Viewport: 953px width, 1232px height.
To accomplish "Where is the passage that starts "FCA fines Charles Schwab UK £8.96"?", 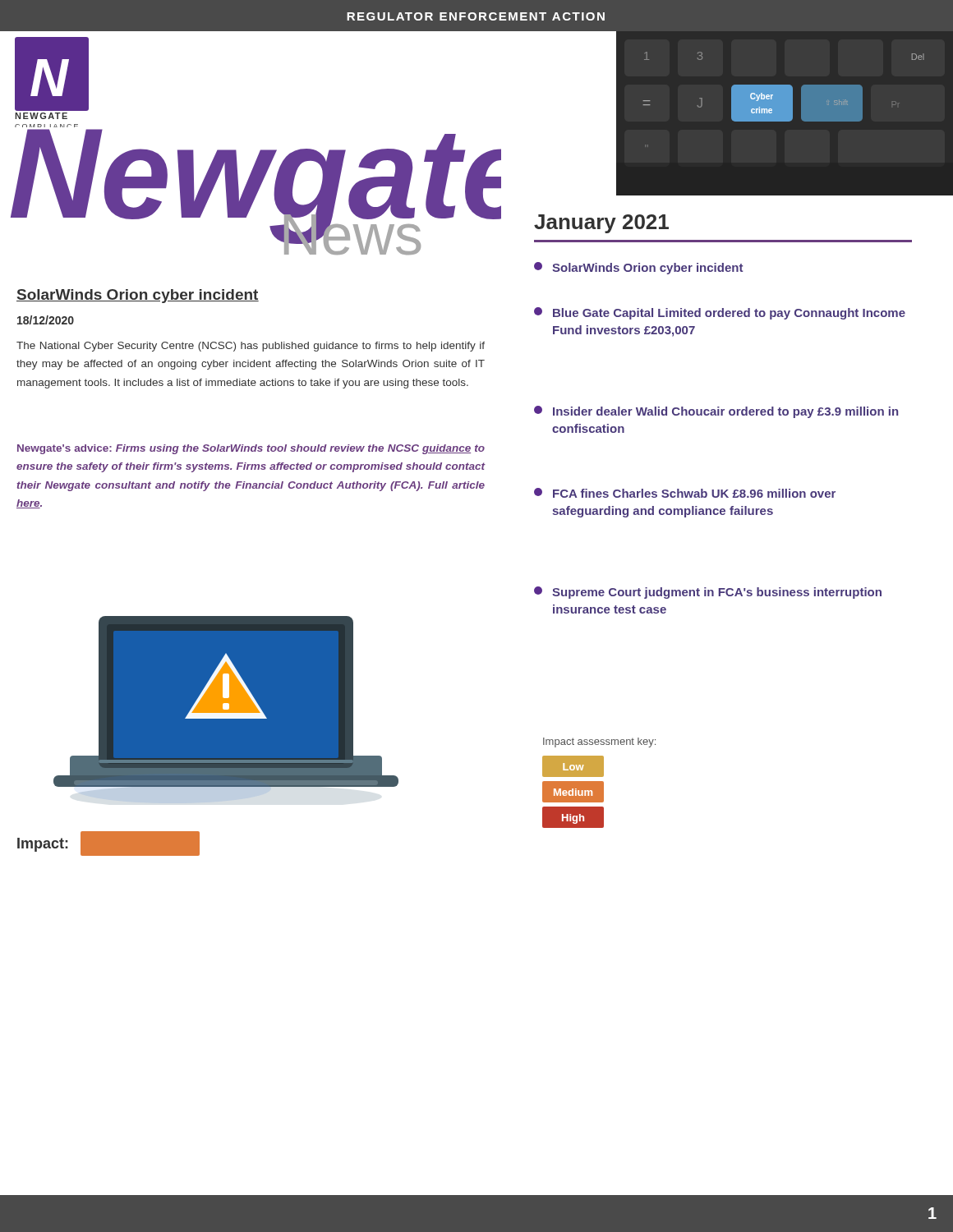I will coord(723,502).
